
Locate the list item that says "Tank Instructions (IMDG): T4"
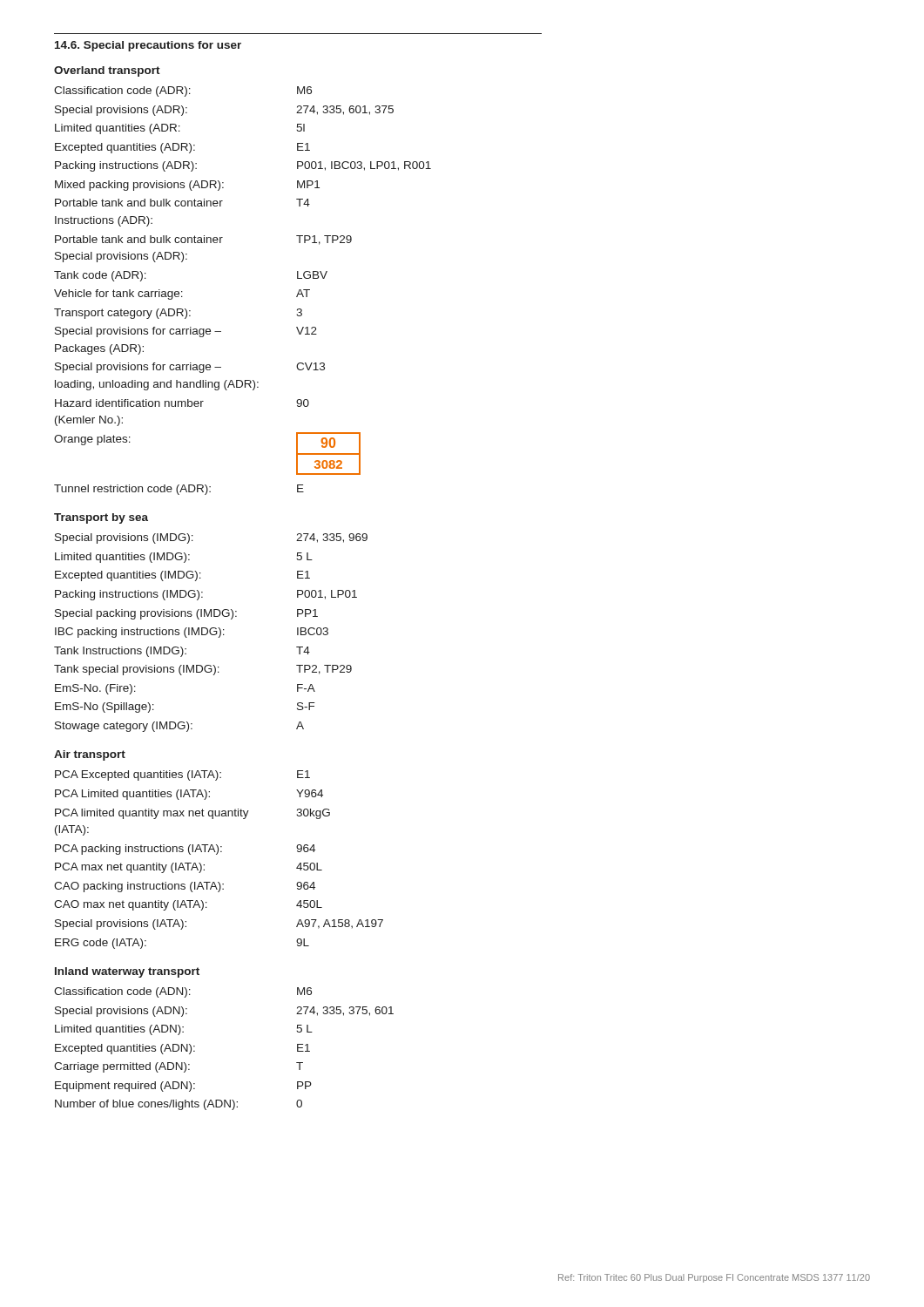(x=182, y=650)
